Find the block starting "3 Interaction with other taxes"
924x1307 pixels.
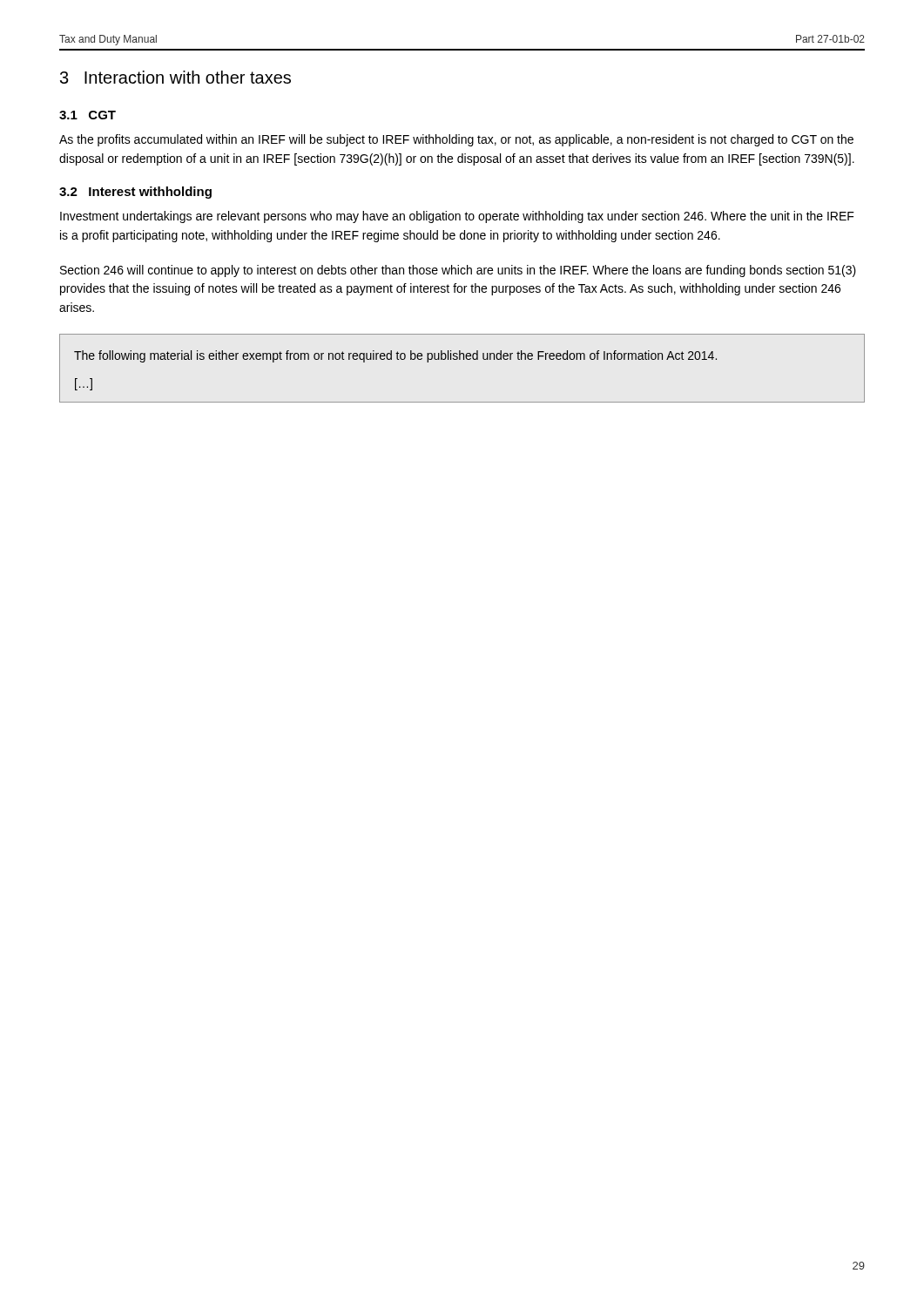(x=175, y=77)
